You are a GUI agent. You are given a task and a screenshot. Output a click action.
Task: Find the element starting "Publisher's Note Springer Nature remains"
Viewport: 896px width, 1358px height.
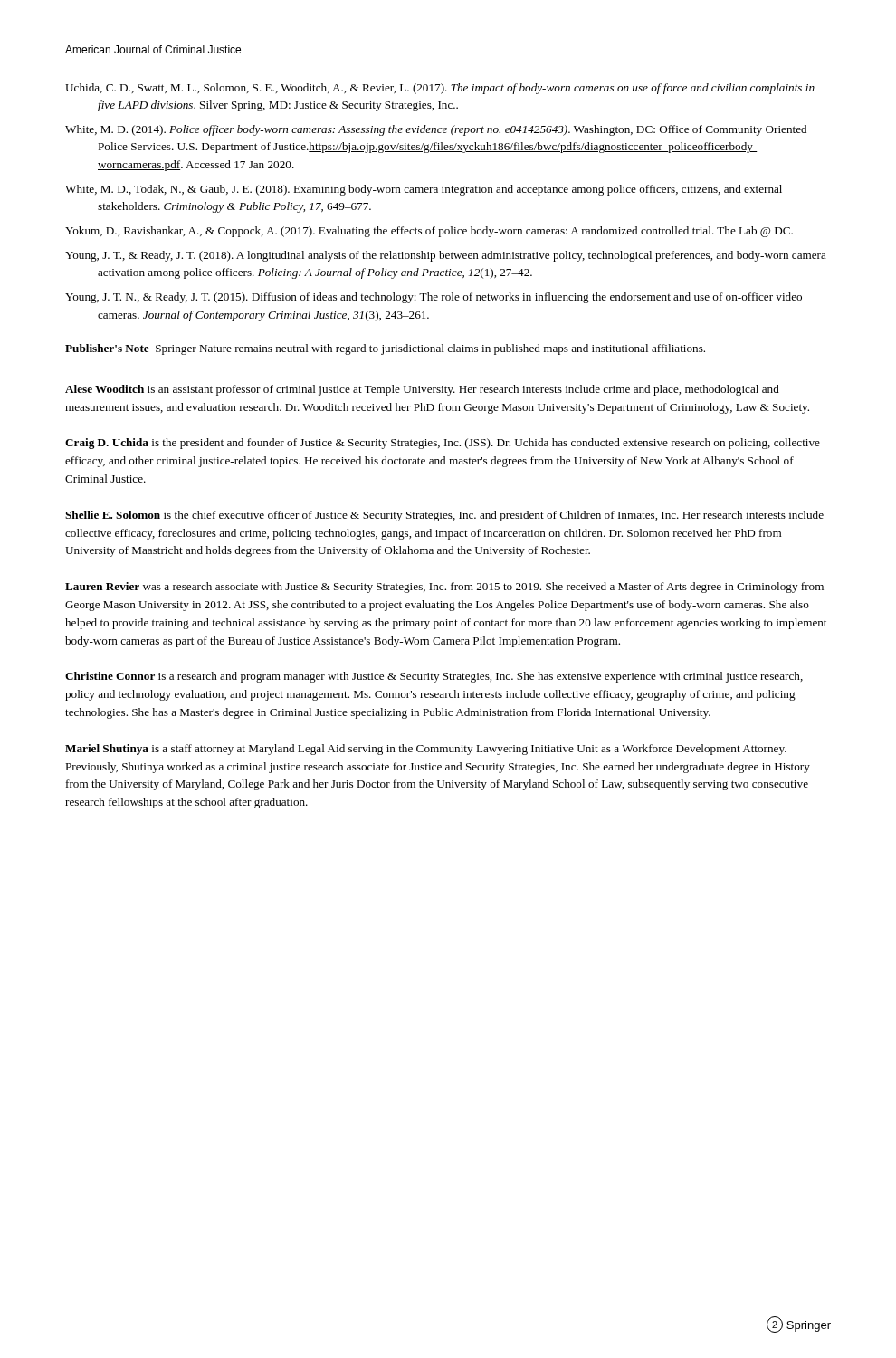(386, 348)
